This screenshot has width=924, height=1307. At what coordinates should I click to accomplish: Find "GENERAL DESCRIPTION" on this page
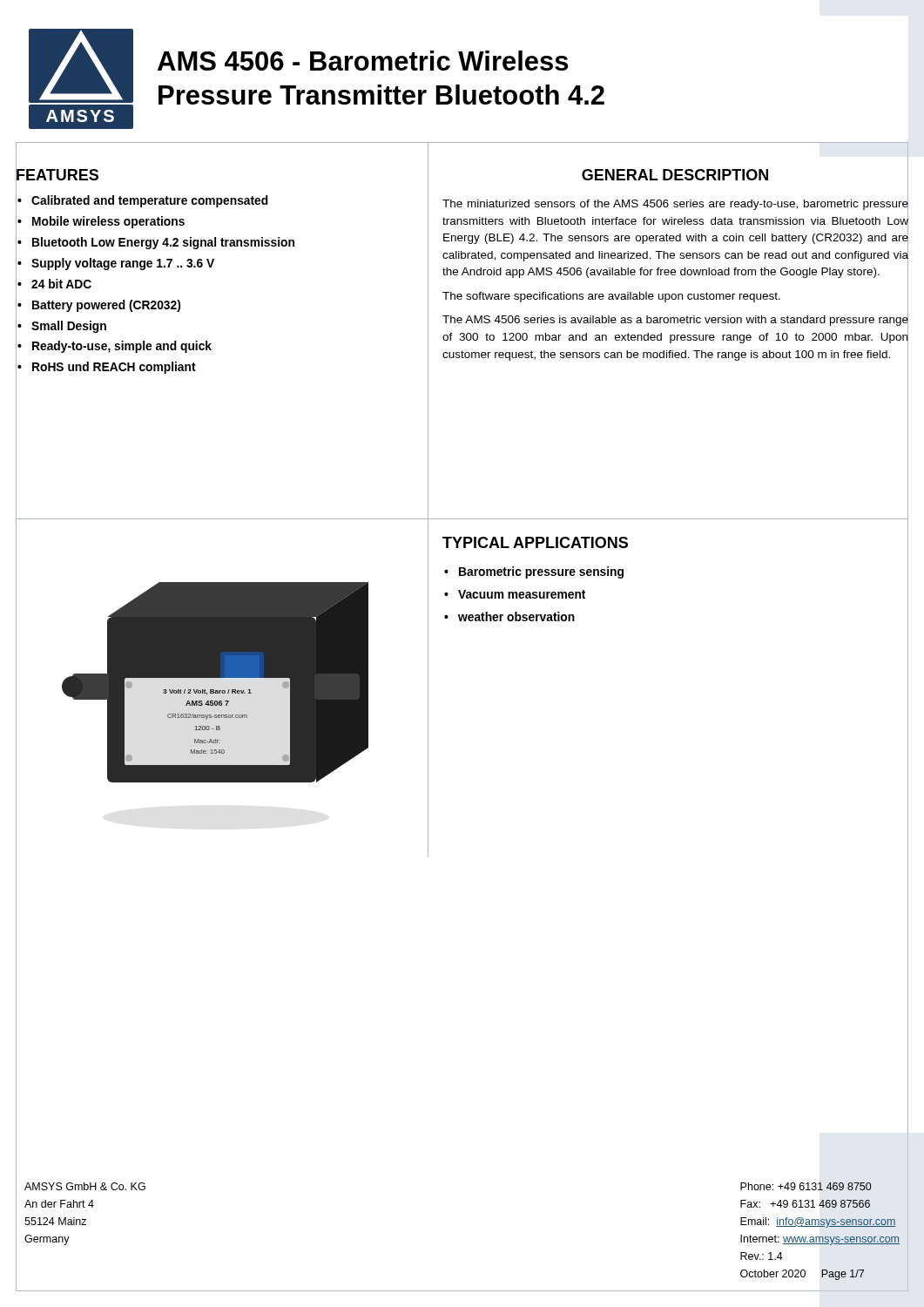point(675,175)
